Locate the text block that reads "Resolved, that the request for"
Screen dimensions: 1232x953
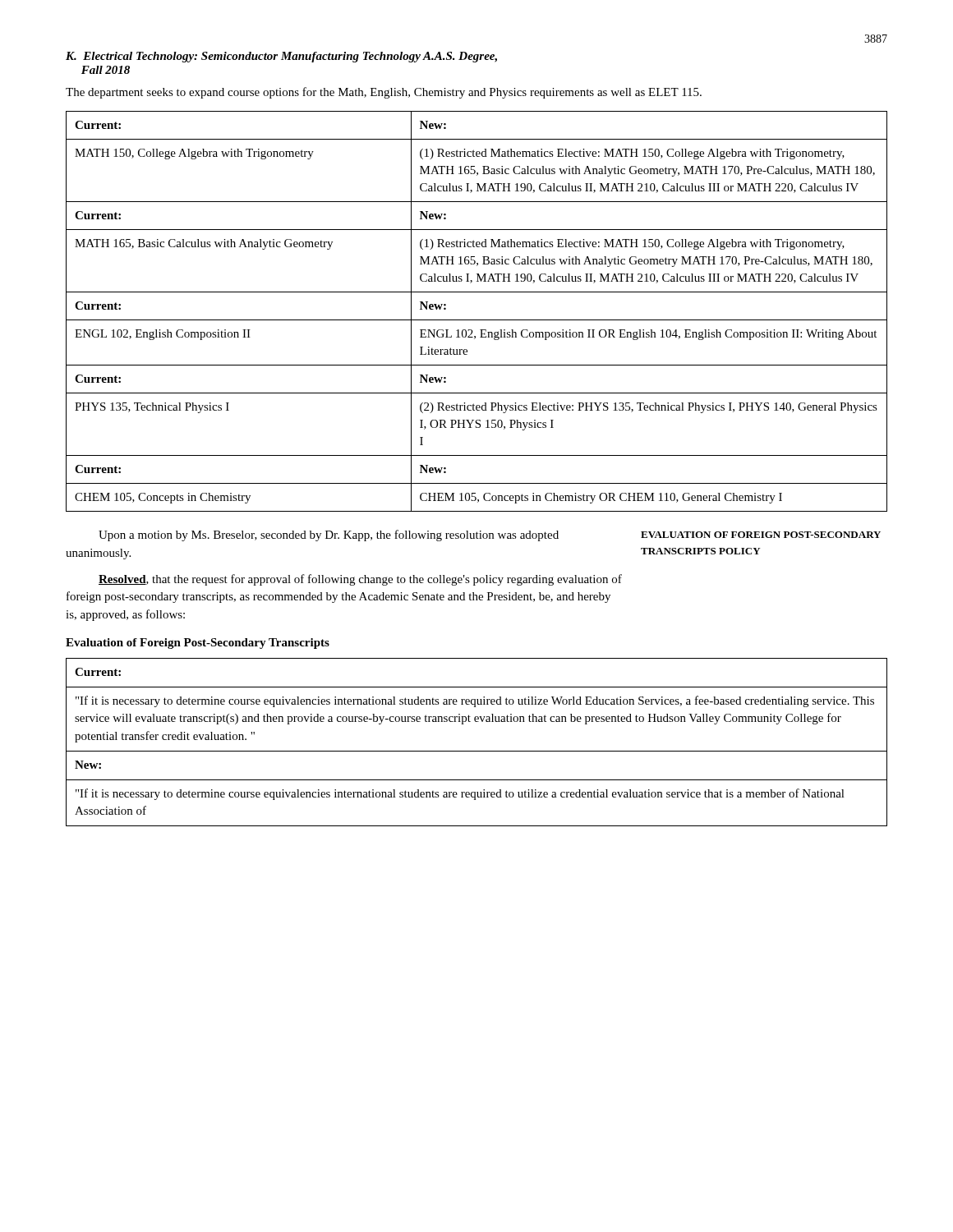point(344,596)
